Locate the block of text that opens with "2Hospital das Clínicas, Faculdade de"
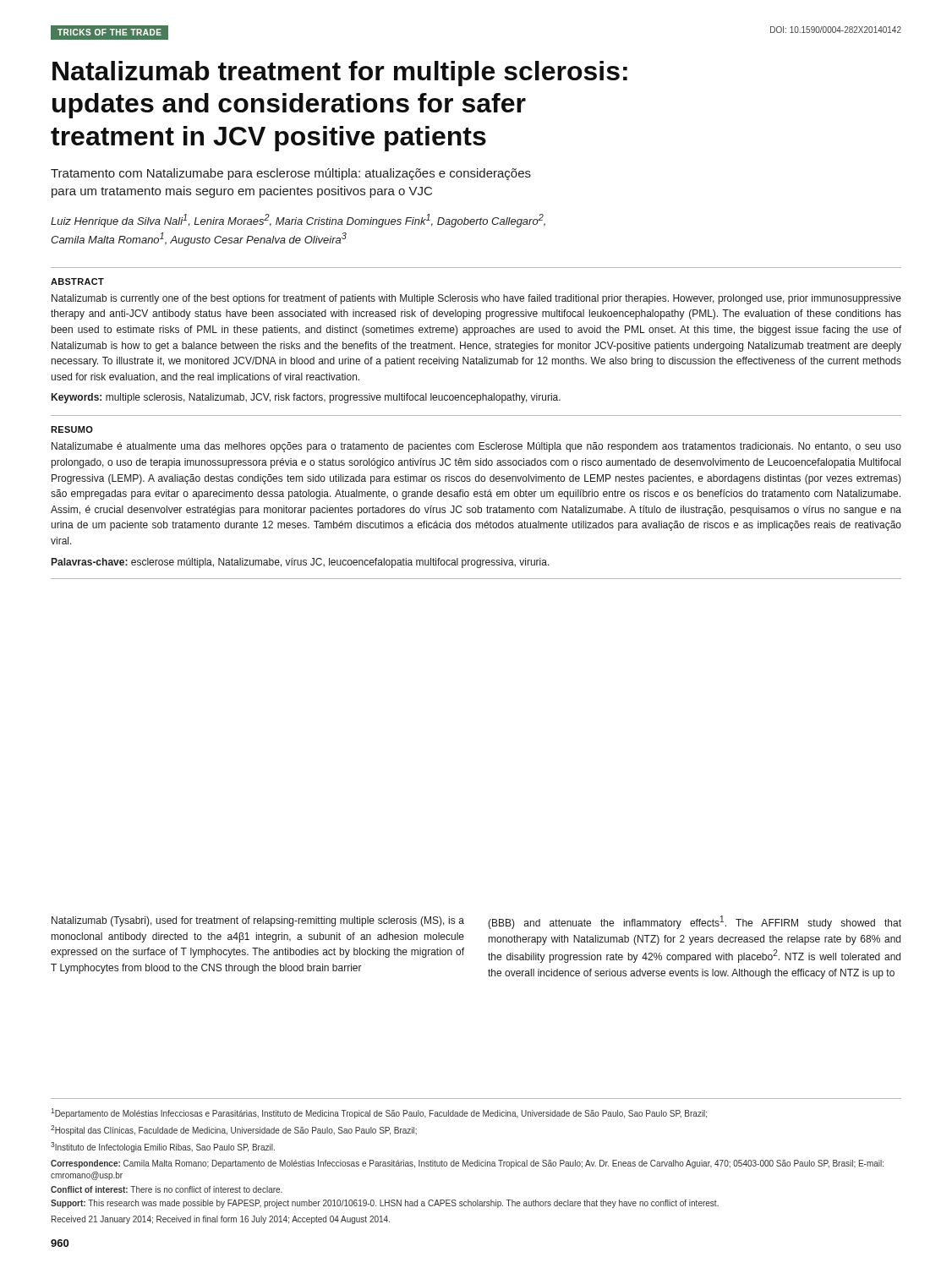Screen dimensions: 1268x952 [x=234, y=1129]
